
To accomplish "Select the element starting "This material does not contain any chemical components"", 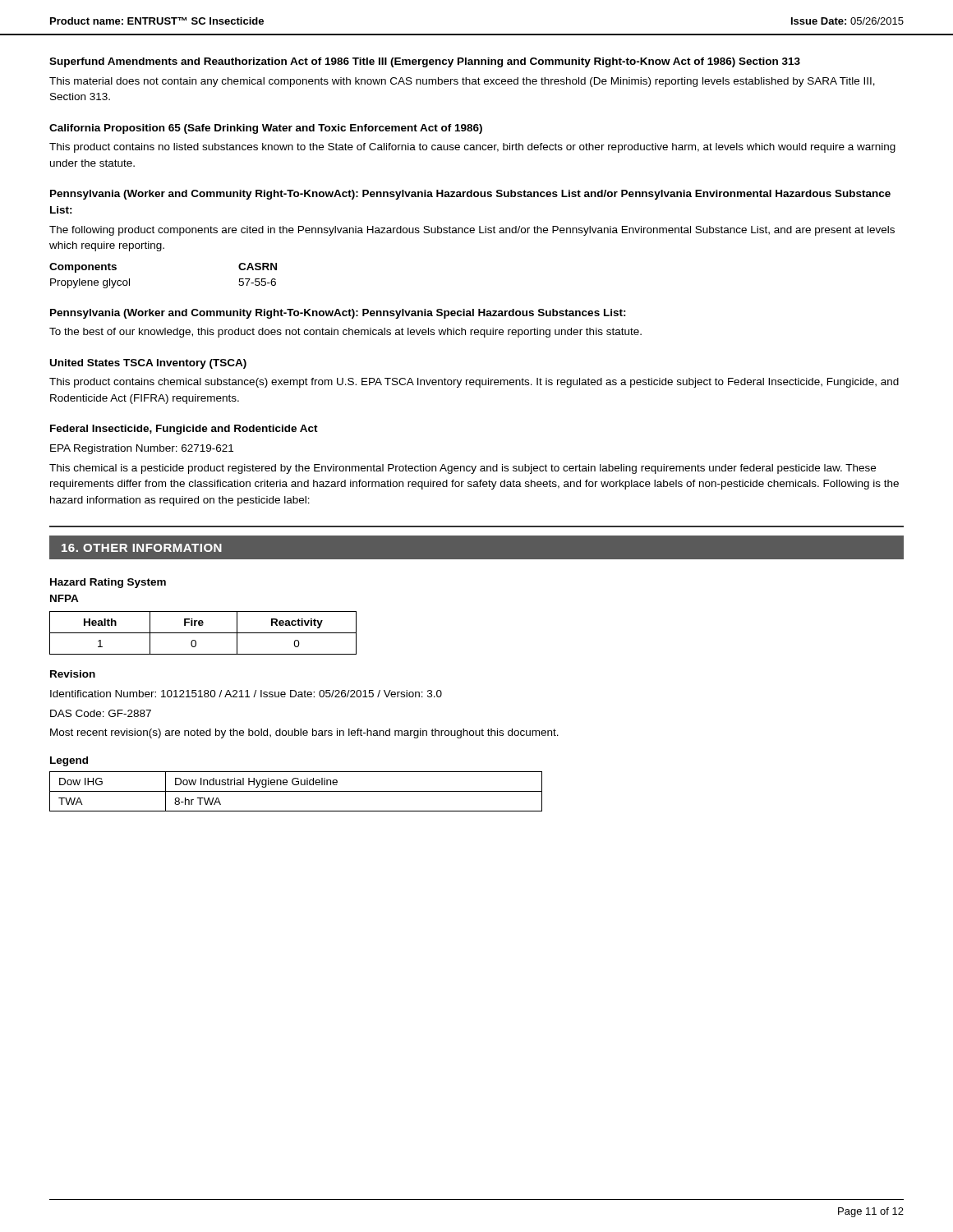I will click(476, 89).
